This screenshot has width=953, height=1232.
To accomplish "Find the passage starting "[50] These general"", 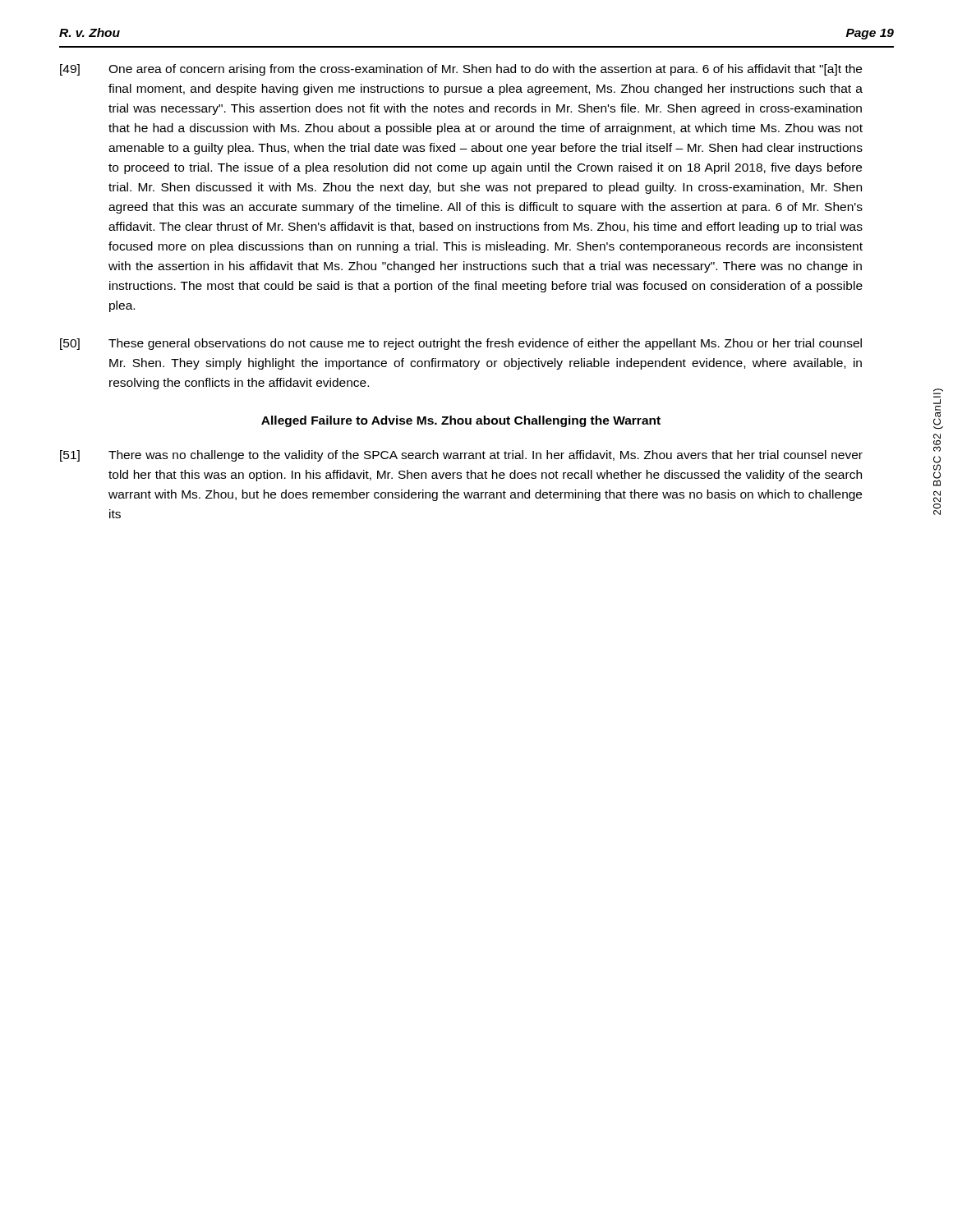I will [461, 363].
